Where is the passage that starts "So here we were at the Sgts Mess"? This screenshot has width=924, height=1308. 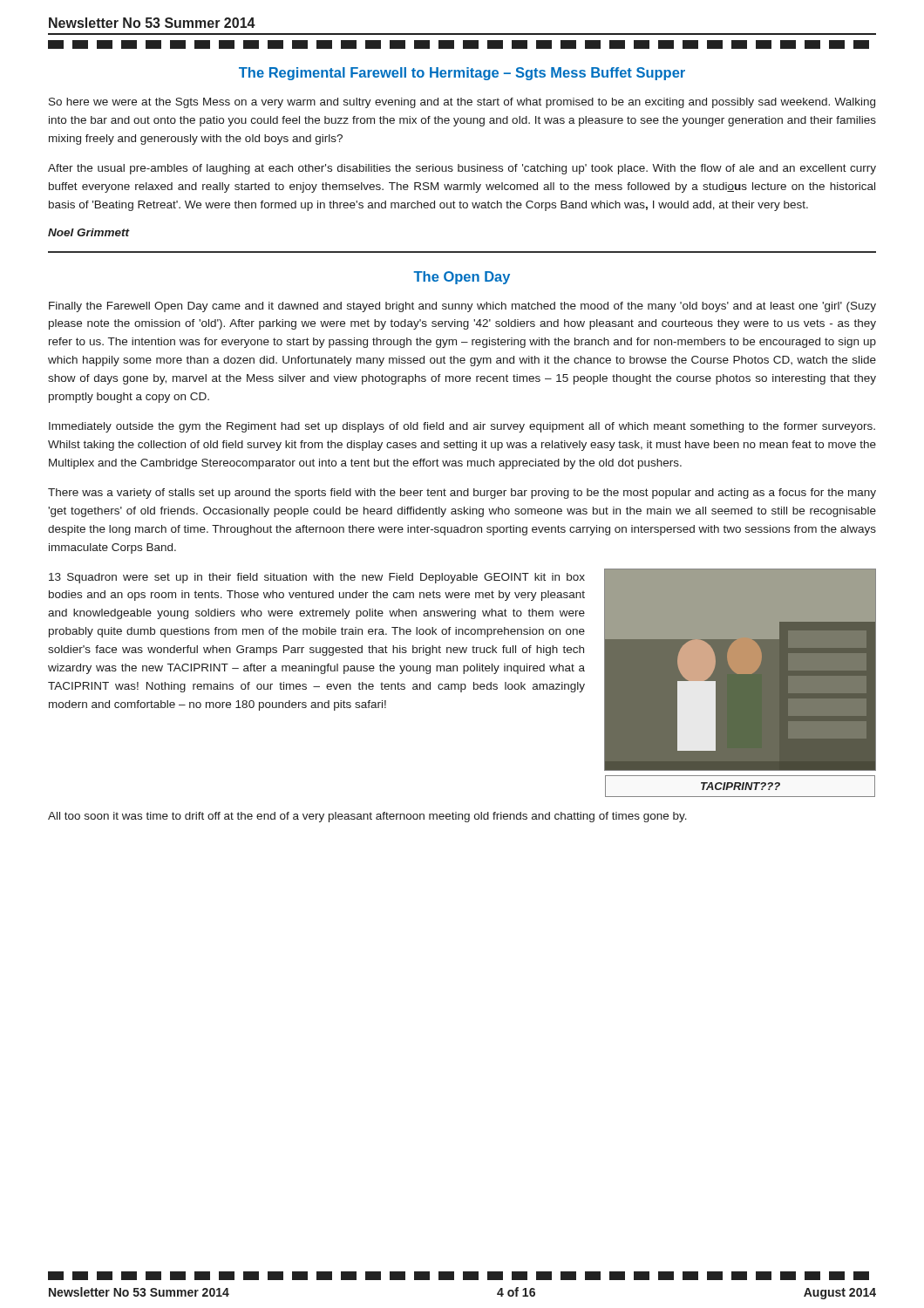pos(462,120)
